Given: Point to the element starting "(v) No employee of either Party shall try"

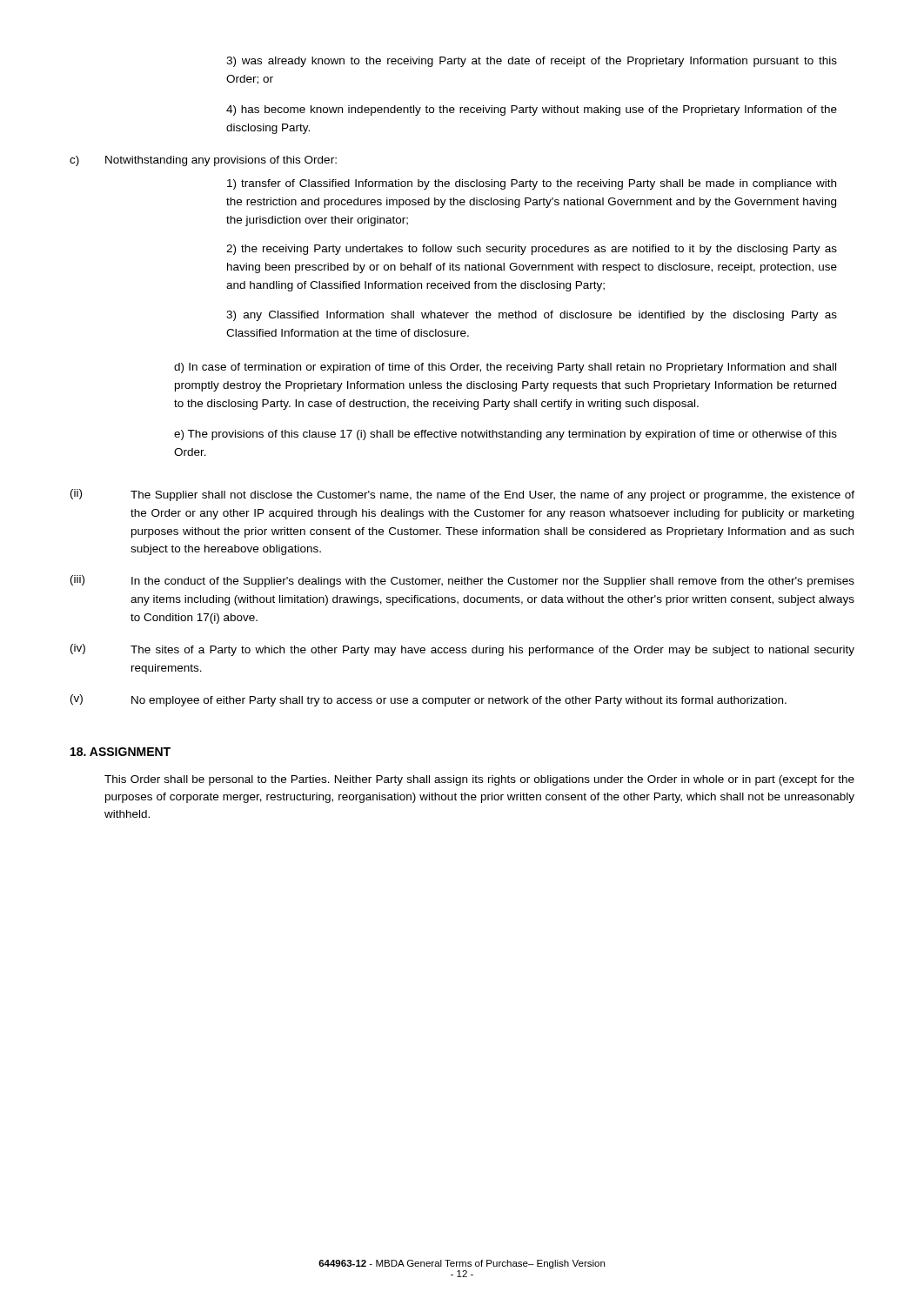Looking at the screenshot, I should pyautogui.click(x=462, y=701).
